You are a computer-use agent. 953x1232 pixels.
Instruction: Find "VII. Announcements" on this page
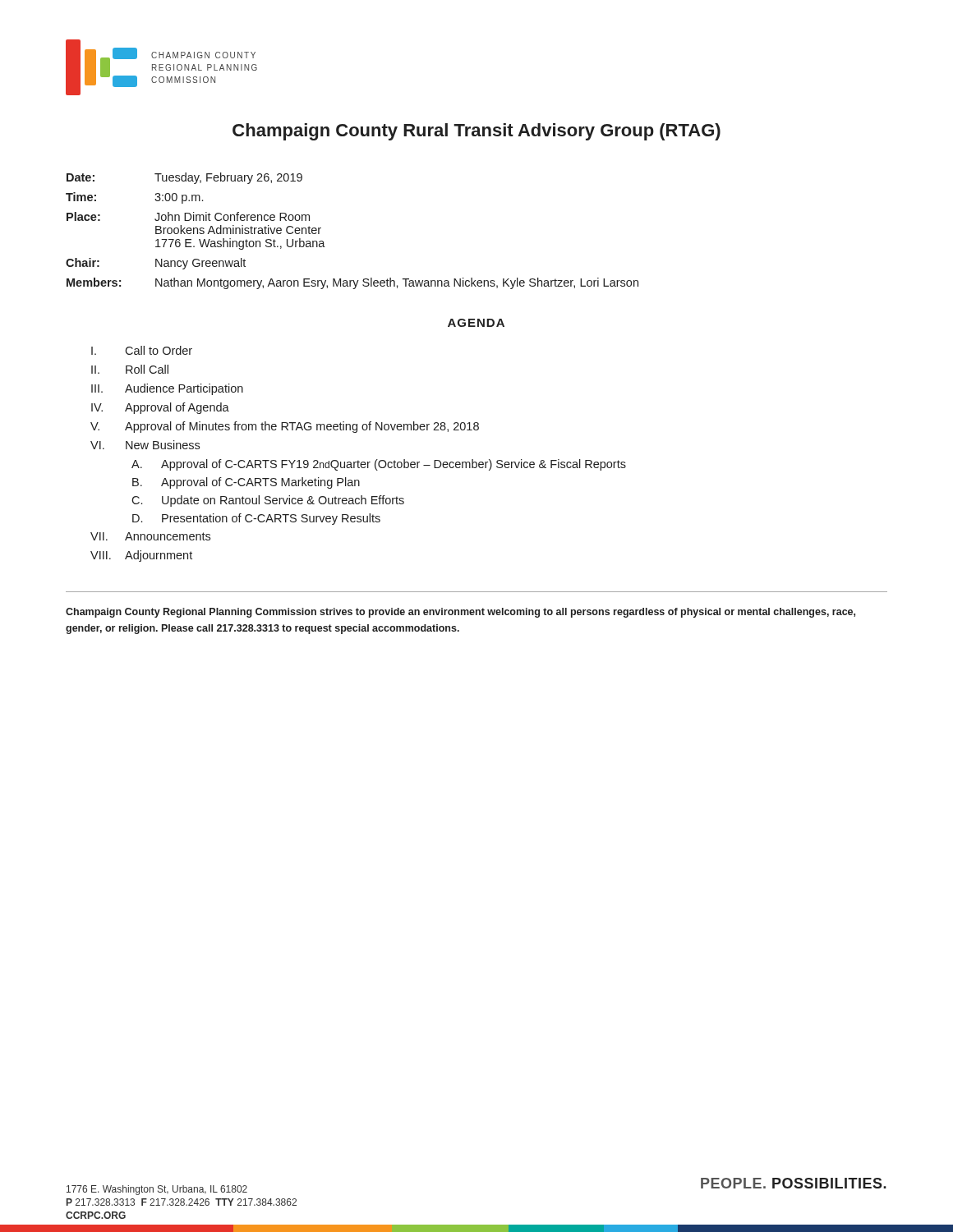point(150,536)
